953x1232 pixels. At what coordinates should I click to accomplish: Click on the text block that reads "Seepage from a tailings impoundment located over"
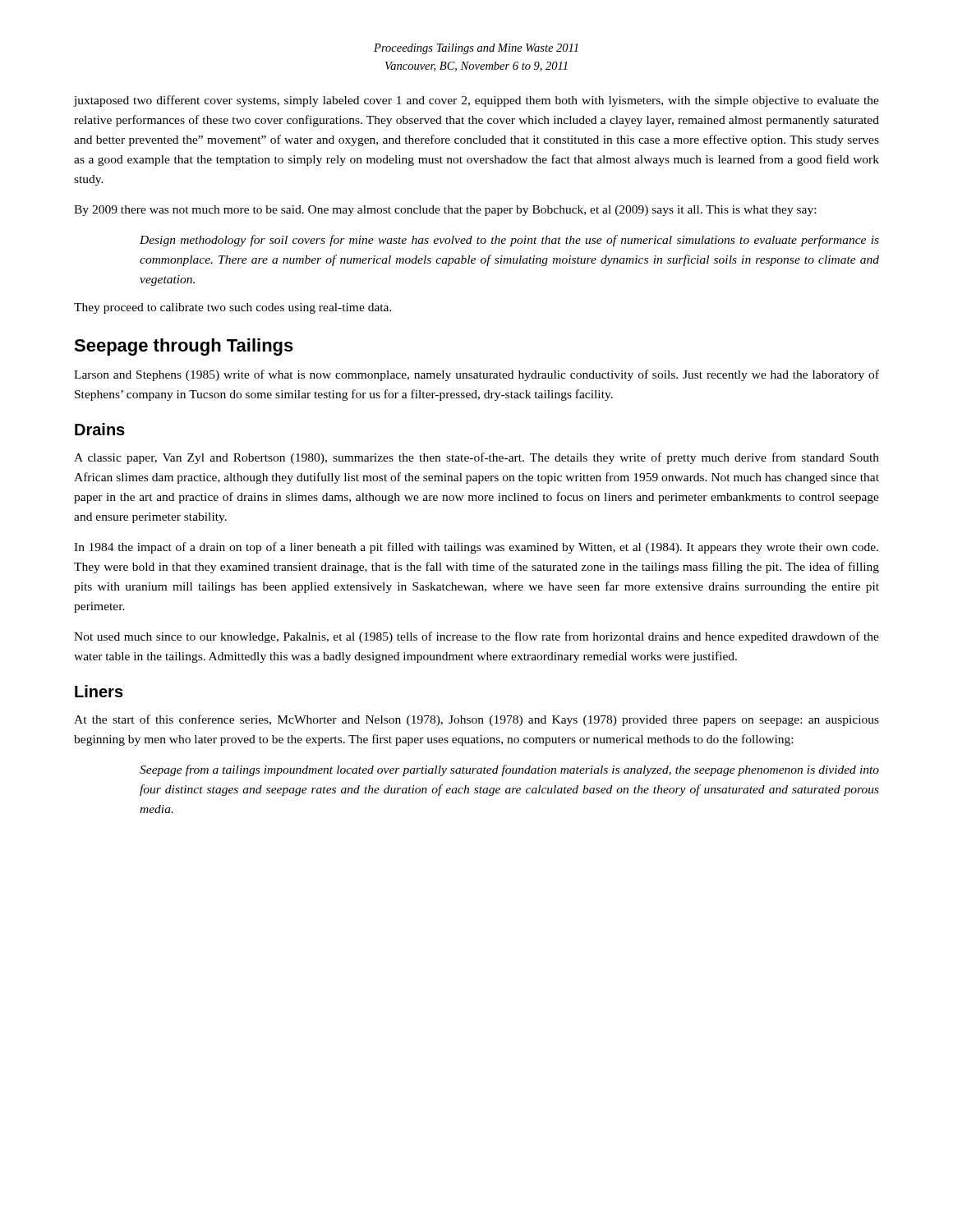(x=509, y=789)
